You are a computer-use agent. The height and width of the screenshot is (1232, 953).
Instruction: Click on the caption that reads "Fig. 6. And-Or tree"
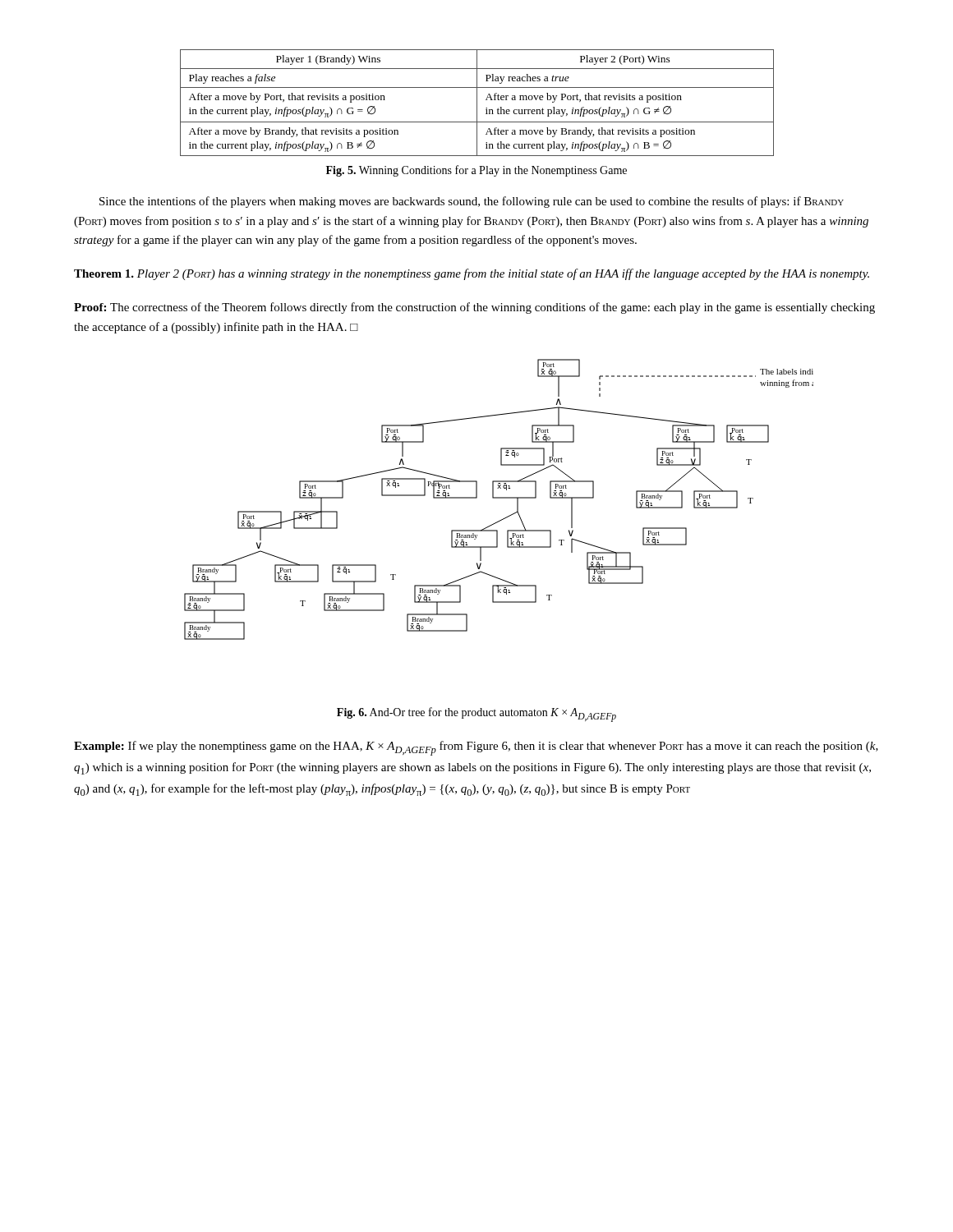point(476,714)
